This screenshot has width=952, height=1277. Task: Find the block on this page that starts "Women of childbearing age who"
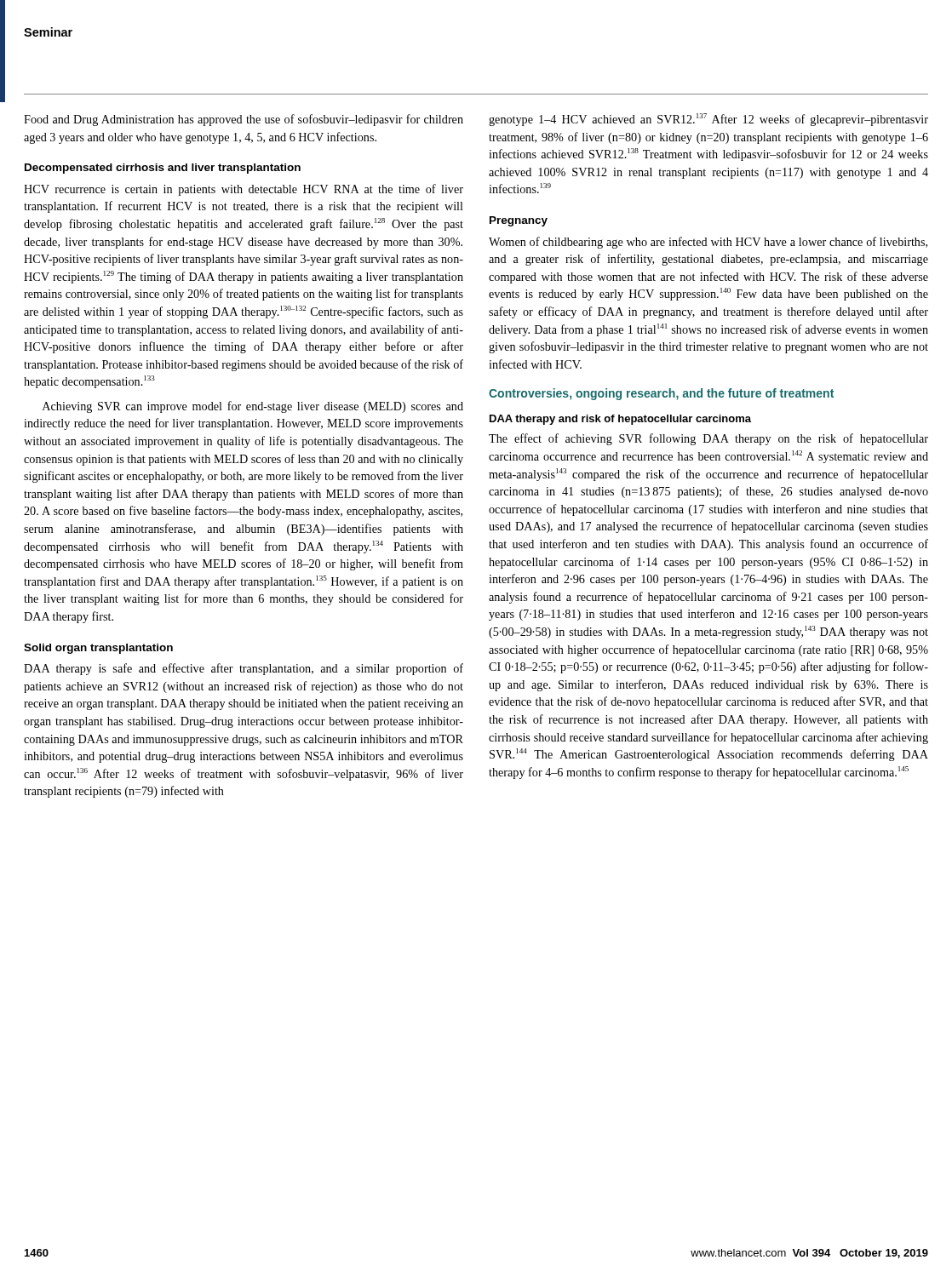click(708, 303)
